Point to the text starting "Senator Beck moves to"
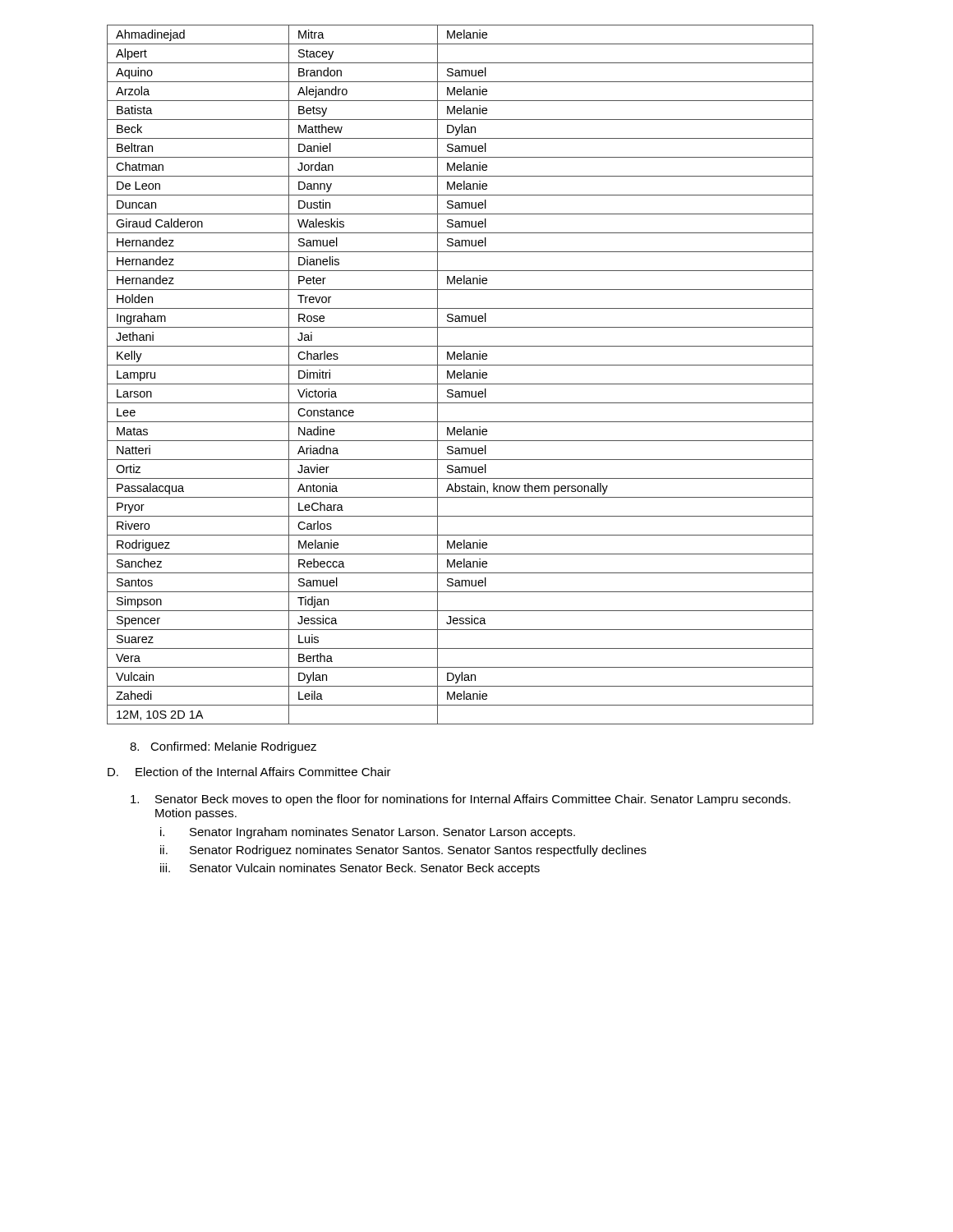 click(x=472, y=806)
